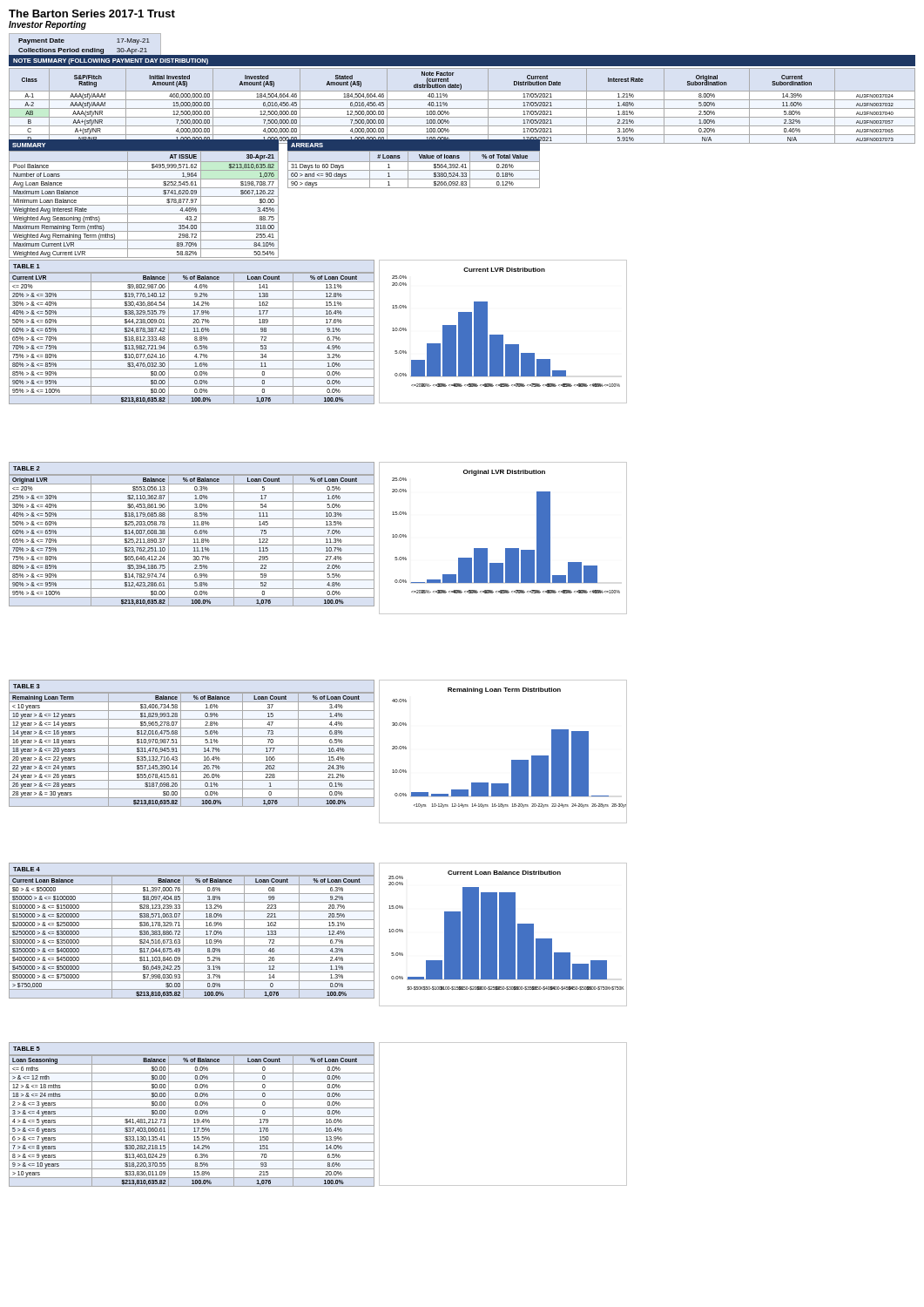
Task: Find "TABLE 4" on this page
Action: pos(26,869)
